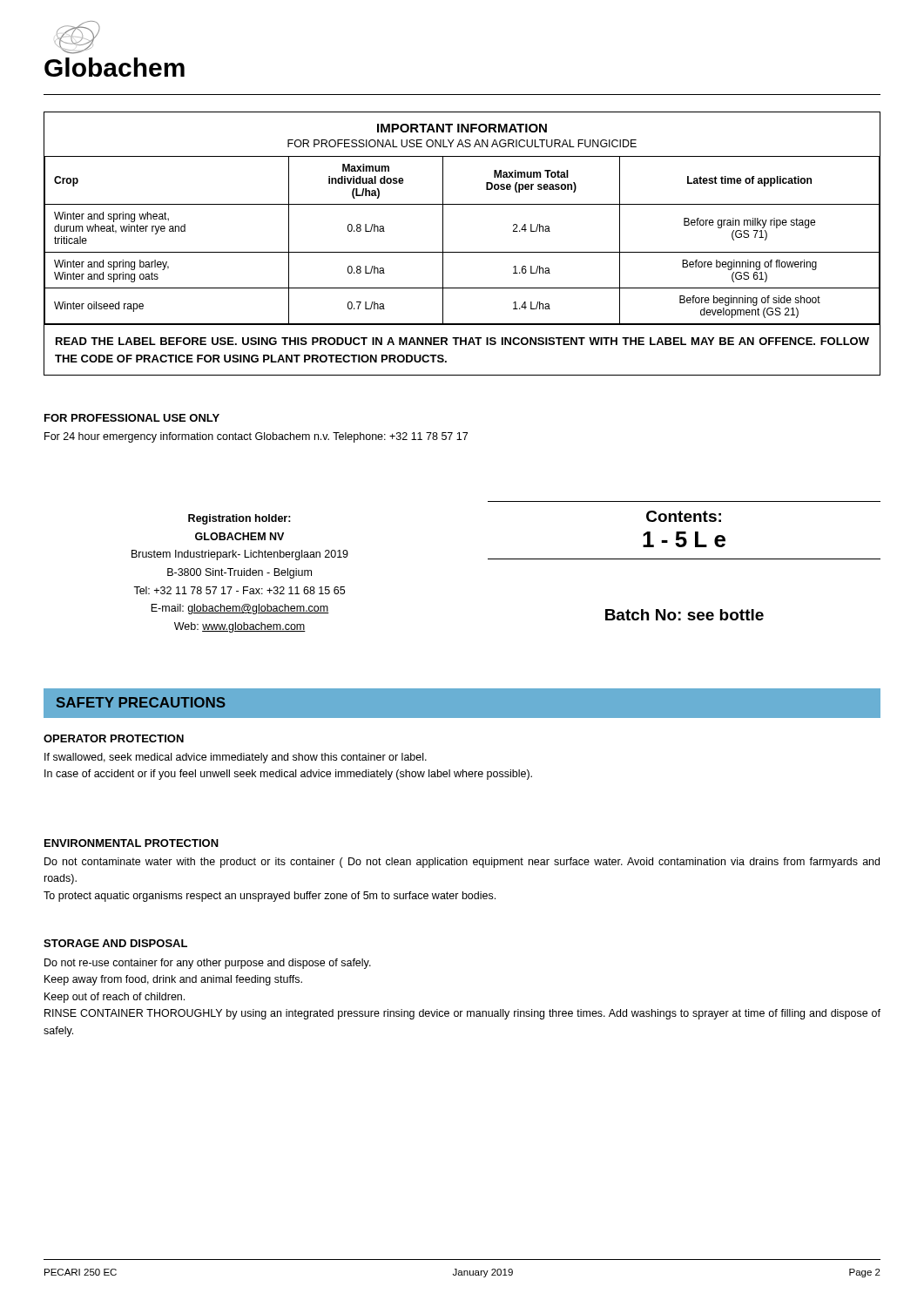Locate the text starting "FOR PROFESSIONAL USE ONLY"
The height and width of the screenshot is (1307, 924).
[132, 418]
